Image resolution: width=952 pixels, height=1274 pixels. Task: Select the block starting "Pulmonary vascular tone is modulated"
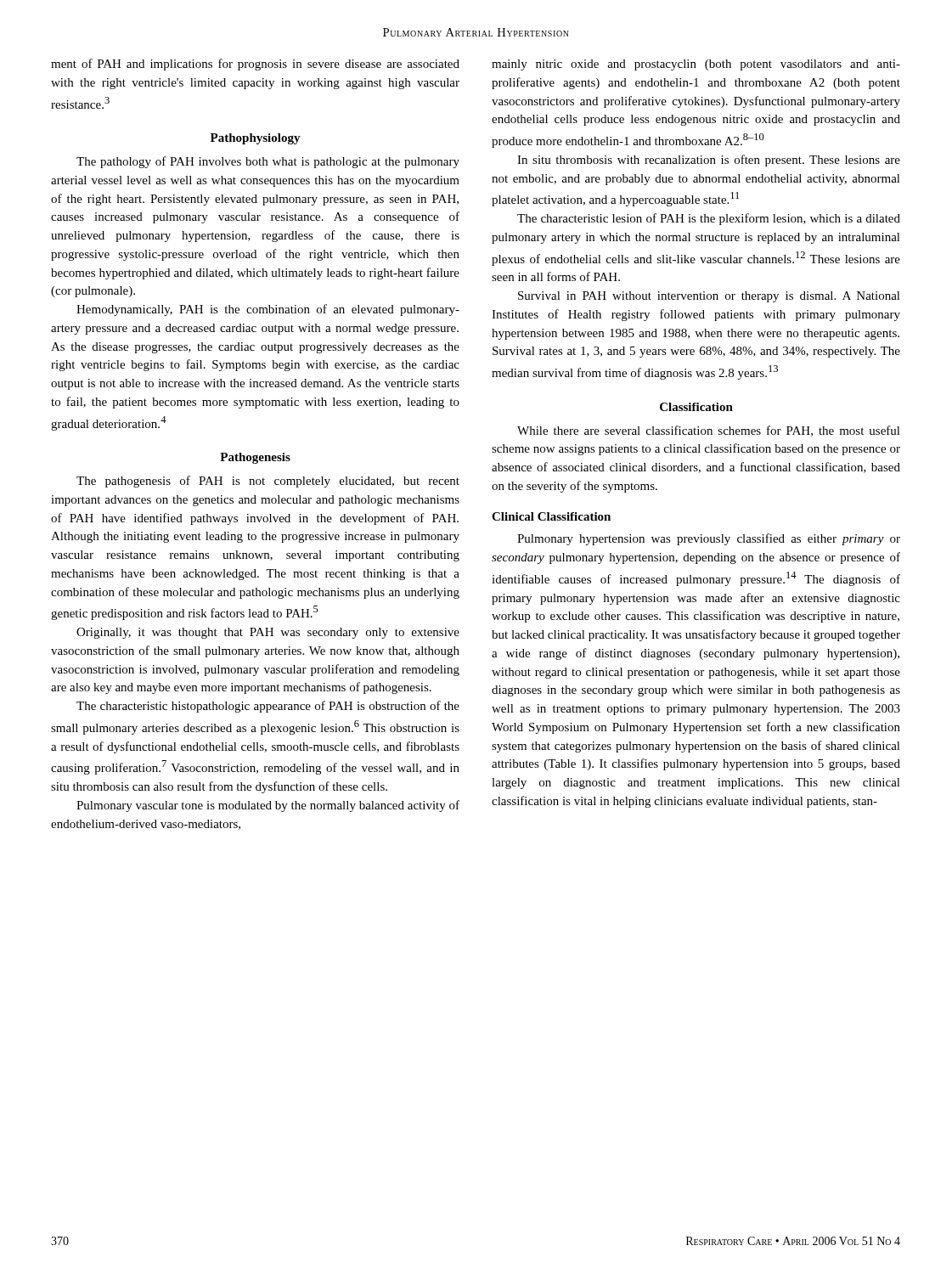(255, 815)
